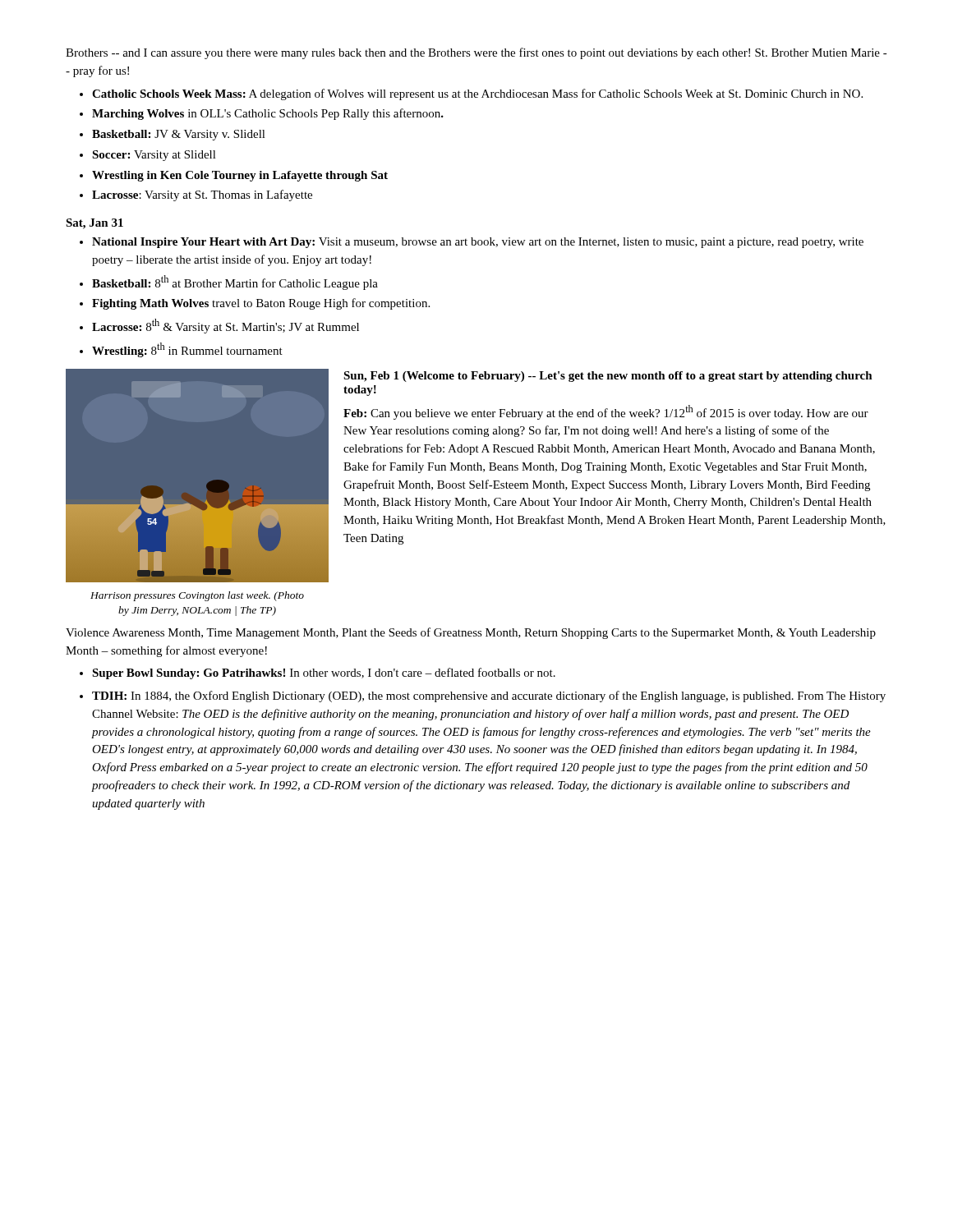Navigate to the block starting "National Inspire Your Heart"
Screen dimensions: 1232x953
[478, 250]
